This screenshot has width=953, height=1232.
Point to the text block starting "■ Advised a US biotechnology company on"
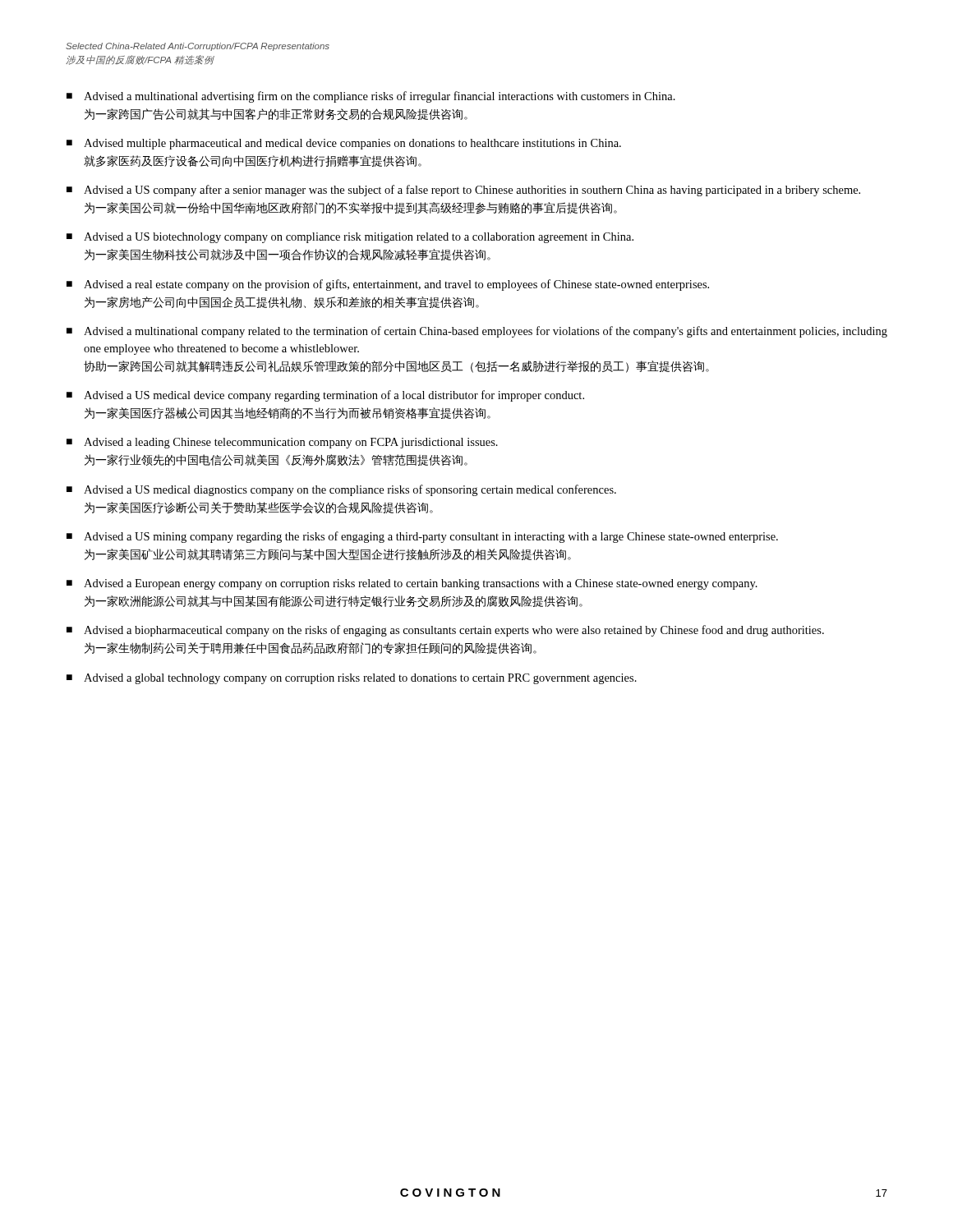pyautogui.click(x=476, y=246)
